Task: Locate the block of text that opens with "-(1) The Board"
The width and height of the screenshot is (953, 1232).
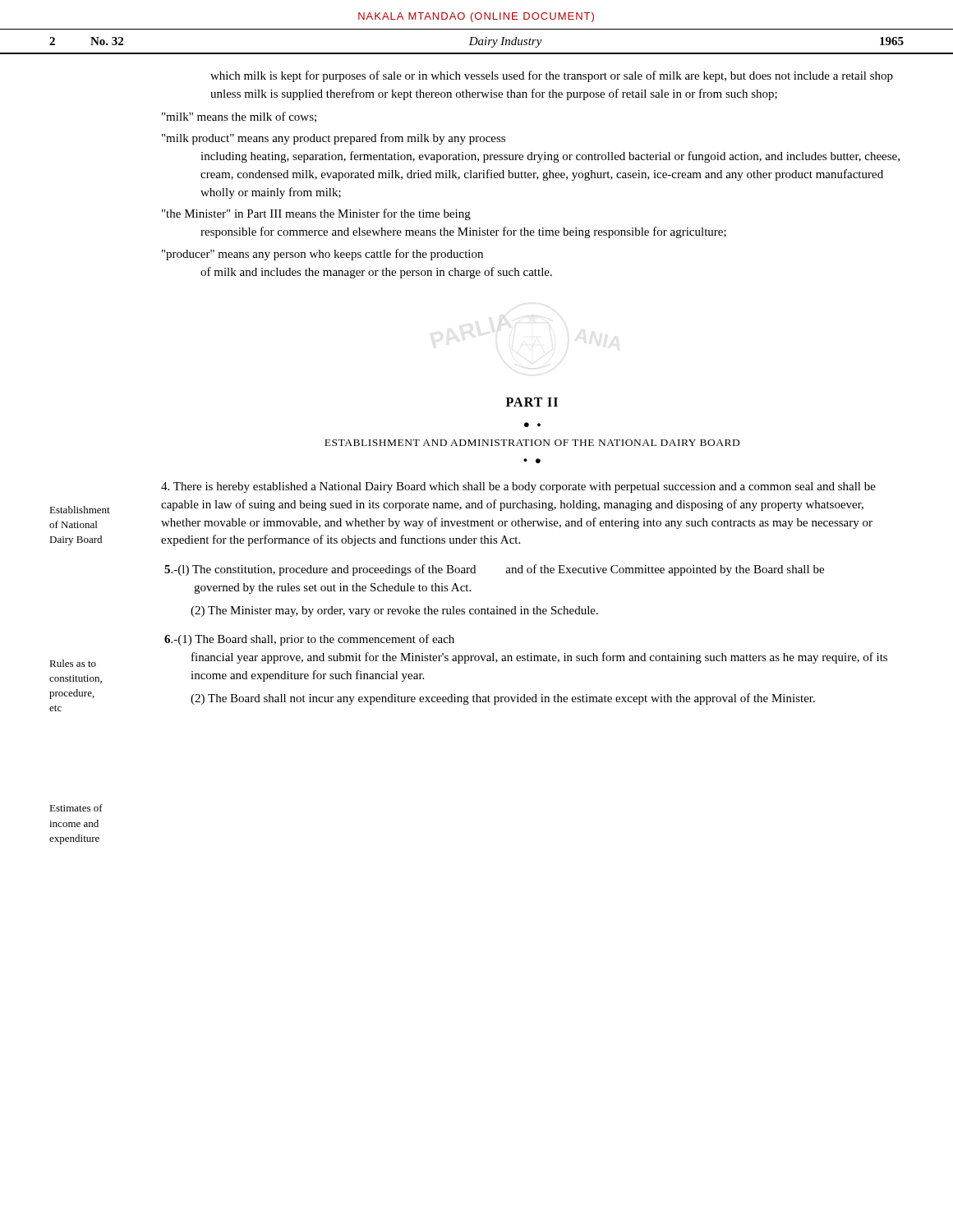Action: (x=534, y=659)
